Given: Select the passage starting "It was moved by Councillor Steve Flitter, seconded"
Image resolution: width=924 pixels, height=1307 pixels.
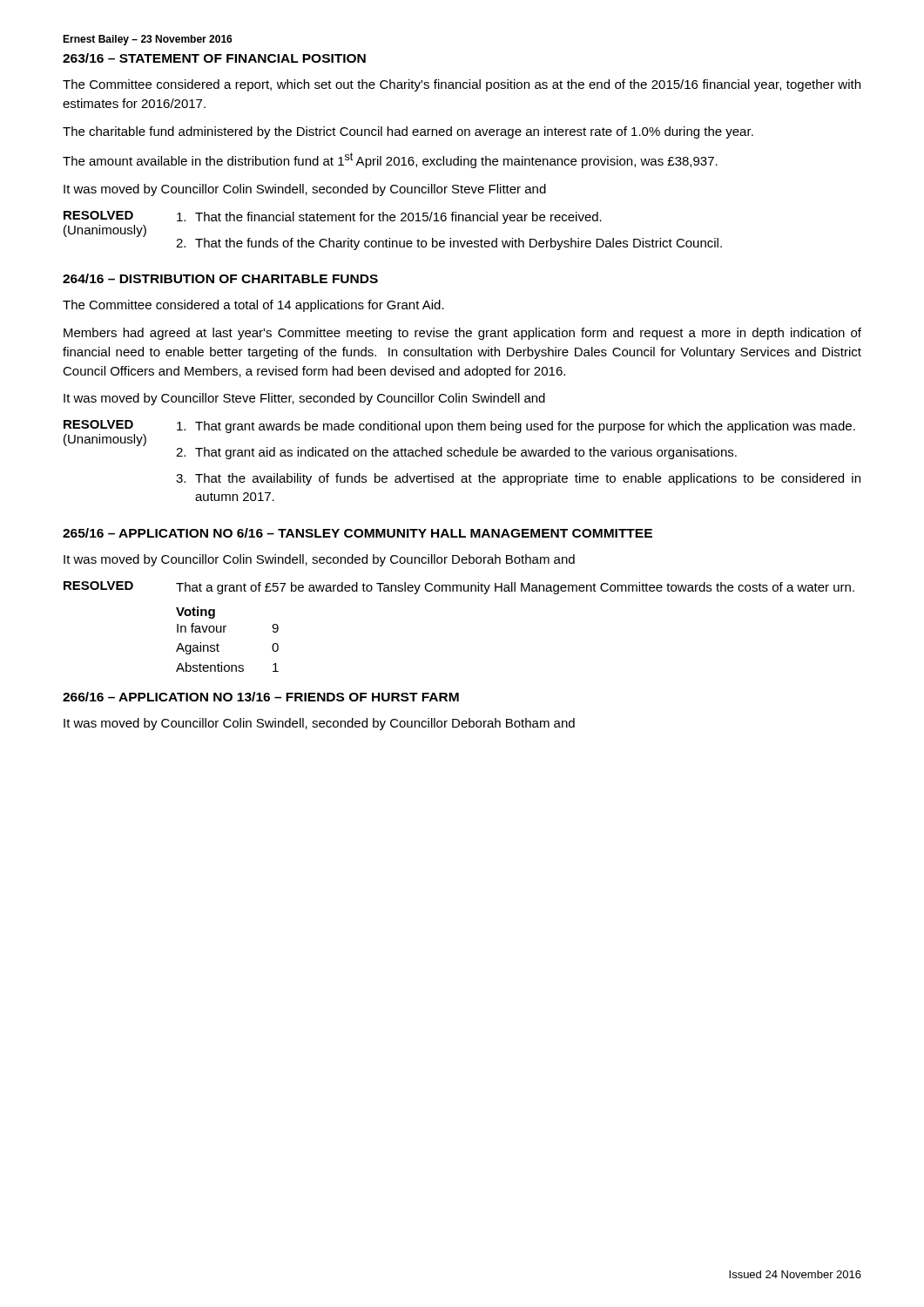Looking at the screenshot, I should click(304, 398).
